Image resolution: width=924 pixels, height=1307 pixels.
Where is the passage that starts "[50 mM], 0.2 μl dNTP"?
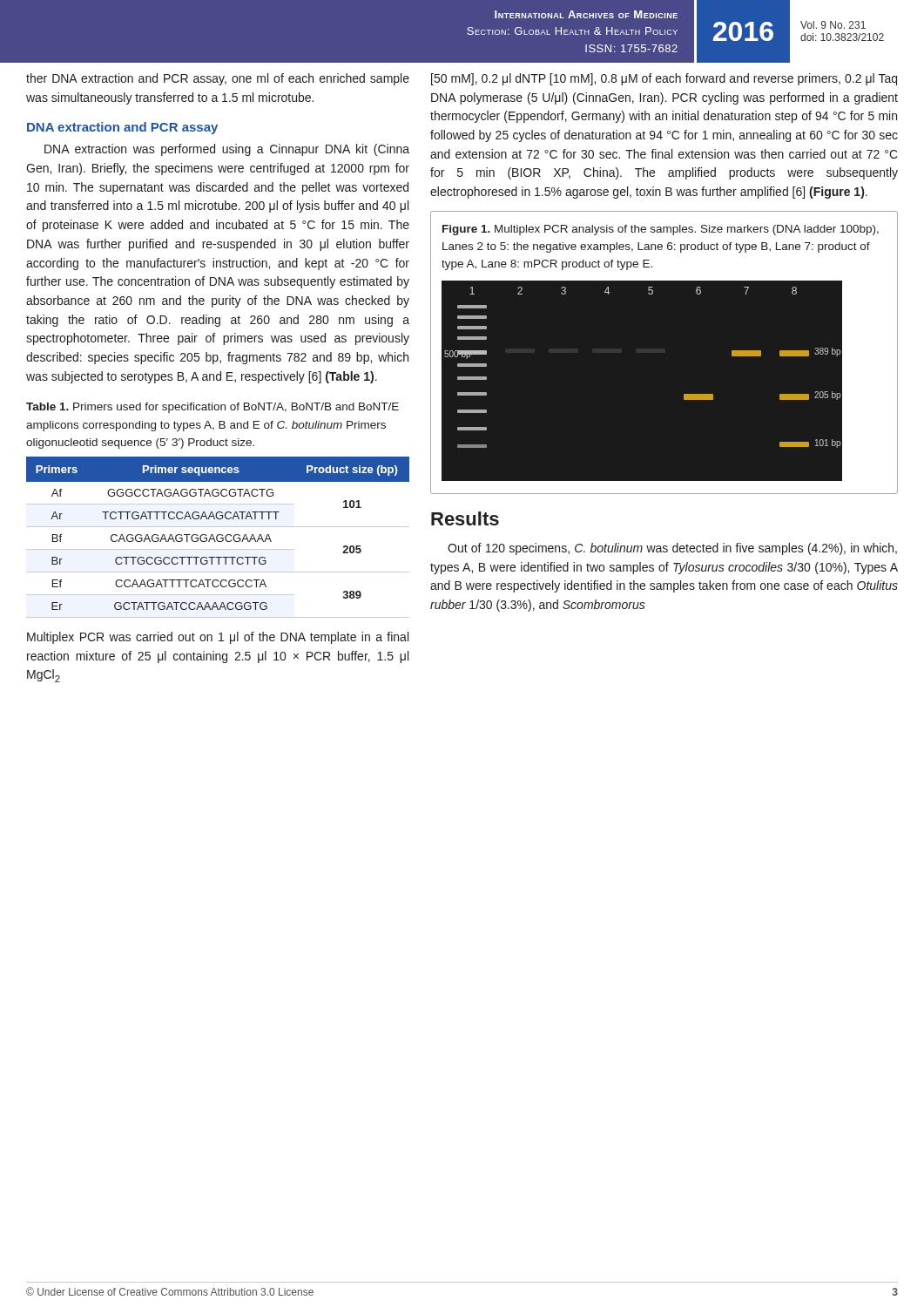(x=664, y=136)
